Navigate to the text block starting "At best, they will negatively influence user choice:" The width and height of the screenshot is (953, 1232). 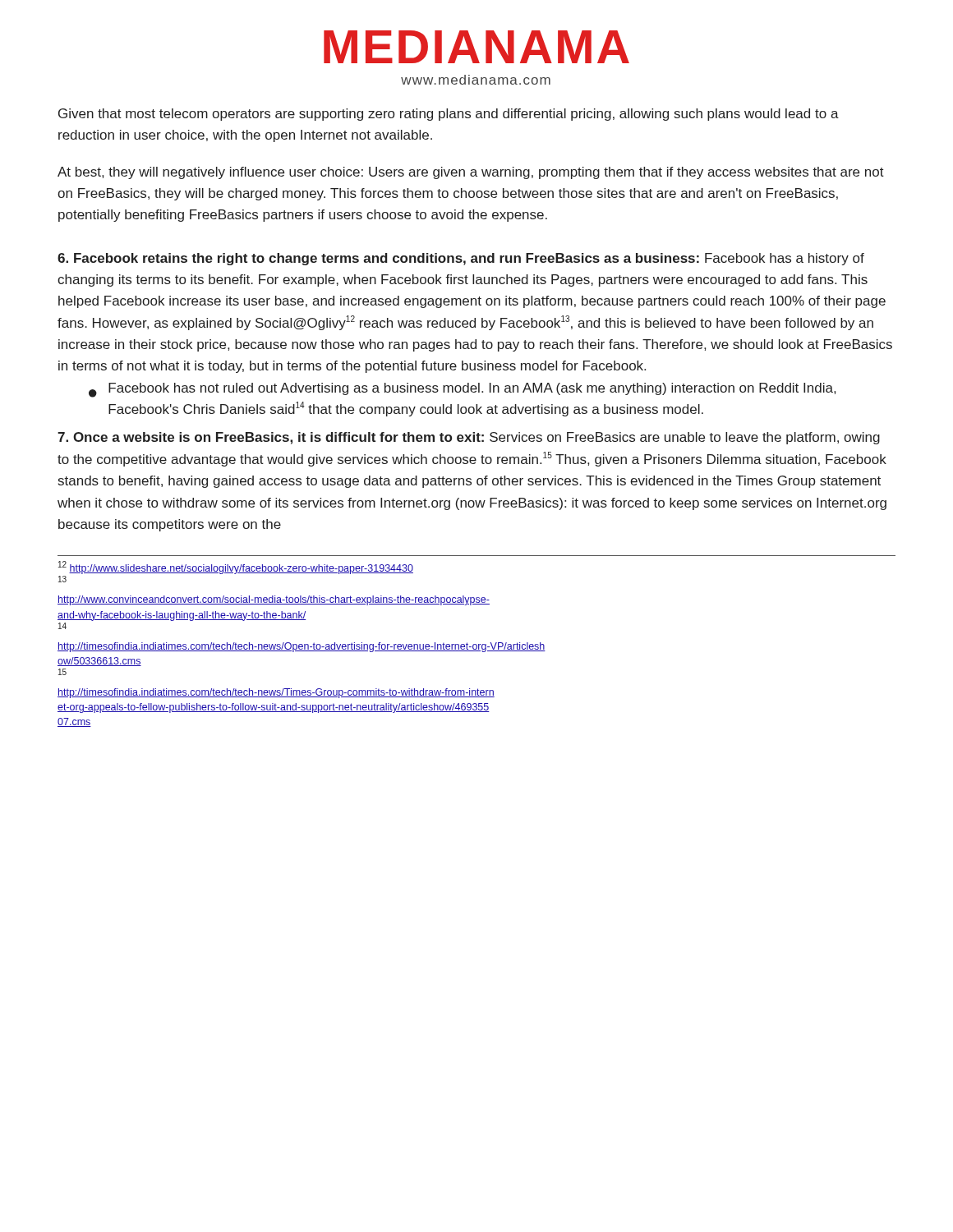470,193
